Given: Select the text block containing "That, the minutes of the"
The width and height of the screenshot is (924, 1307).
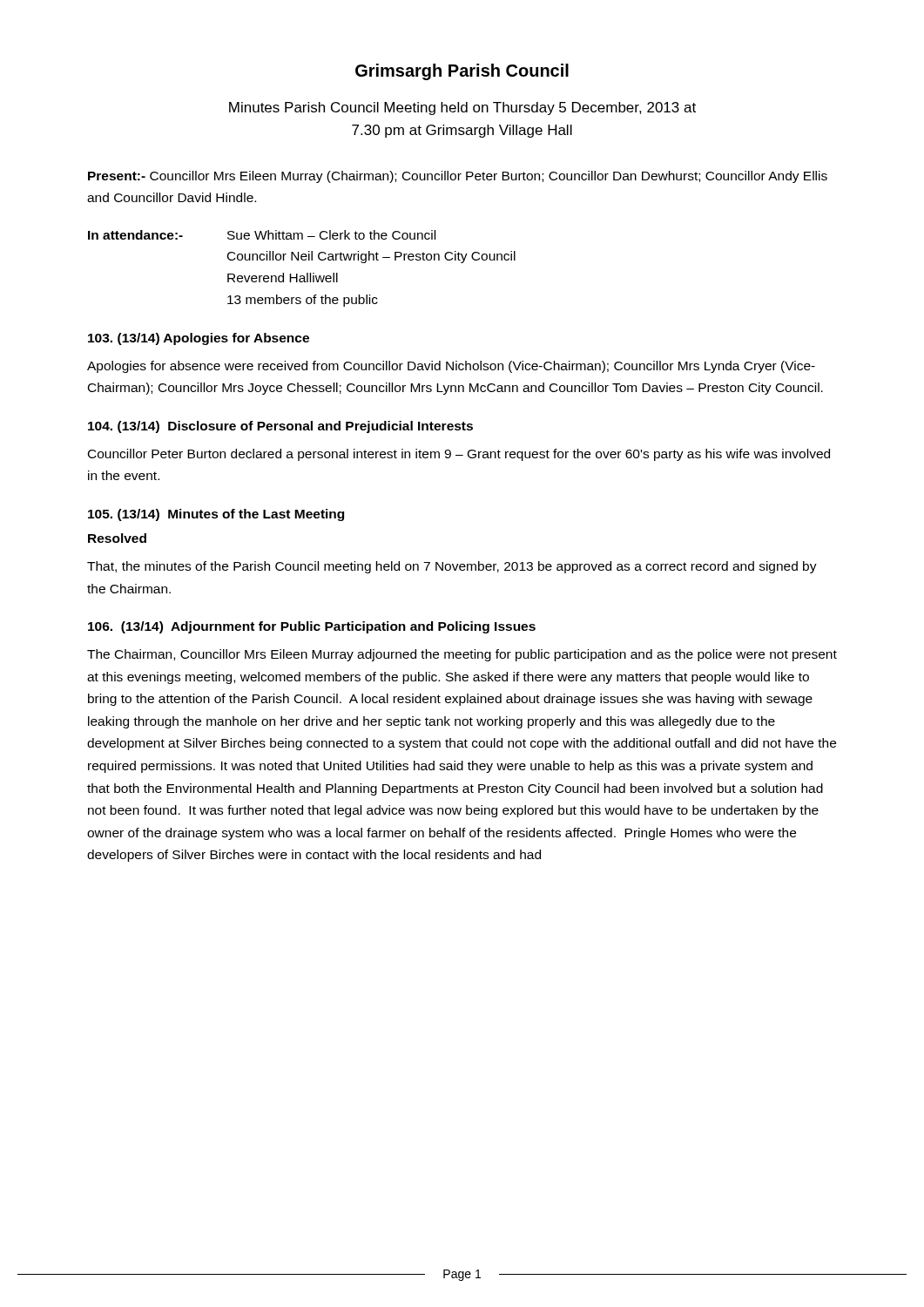Looking at the screenshot, I should point(452,577).
